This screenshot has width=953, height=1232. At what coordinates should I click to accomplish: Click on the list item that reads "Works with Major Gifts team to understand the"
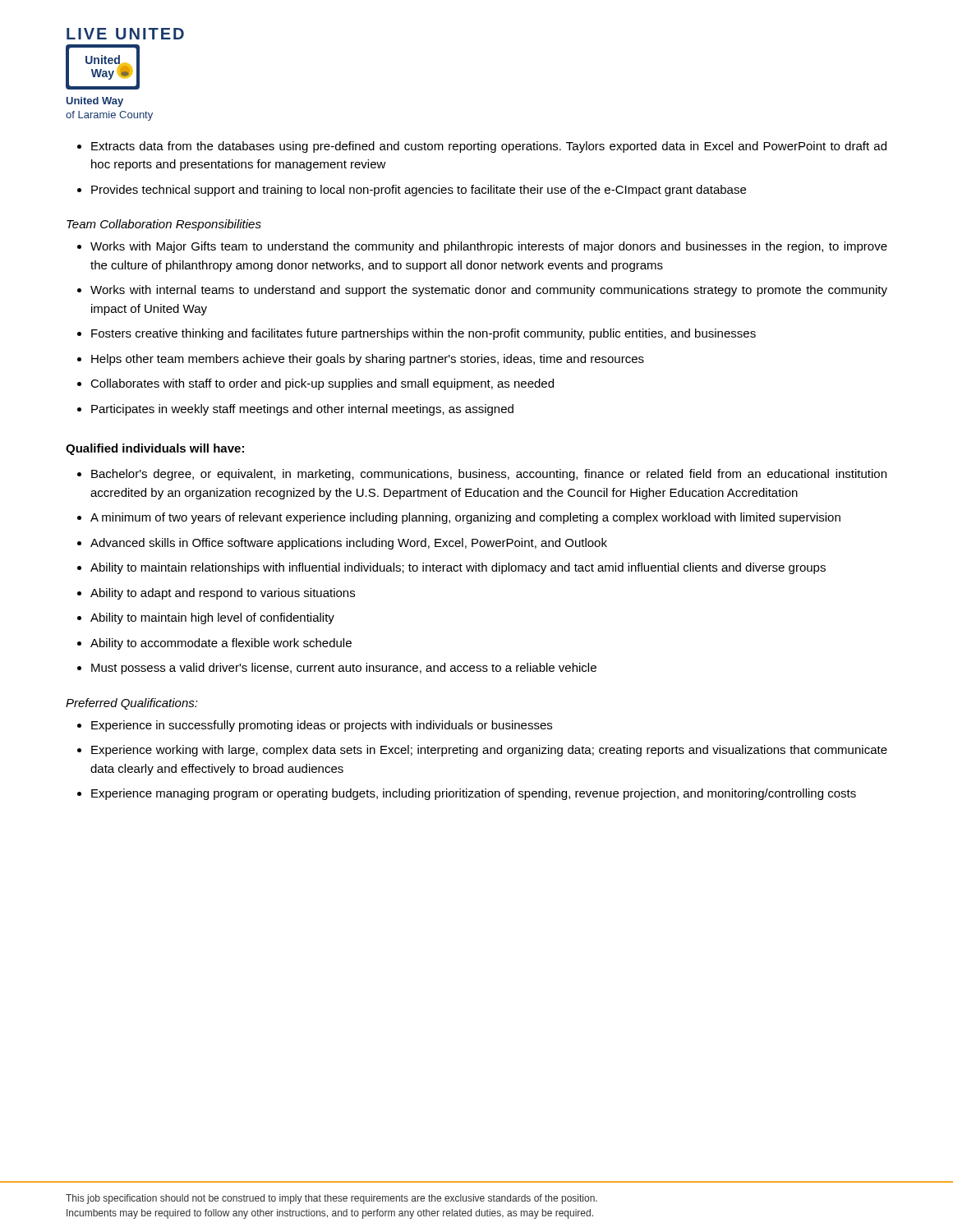476,256
